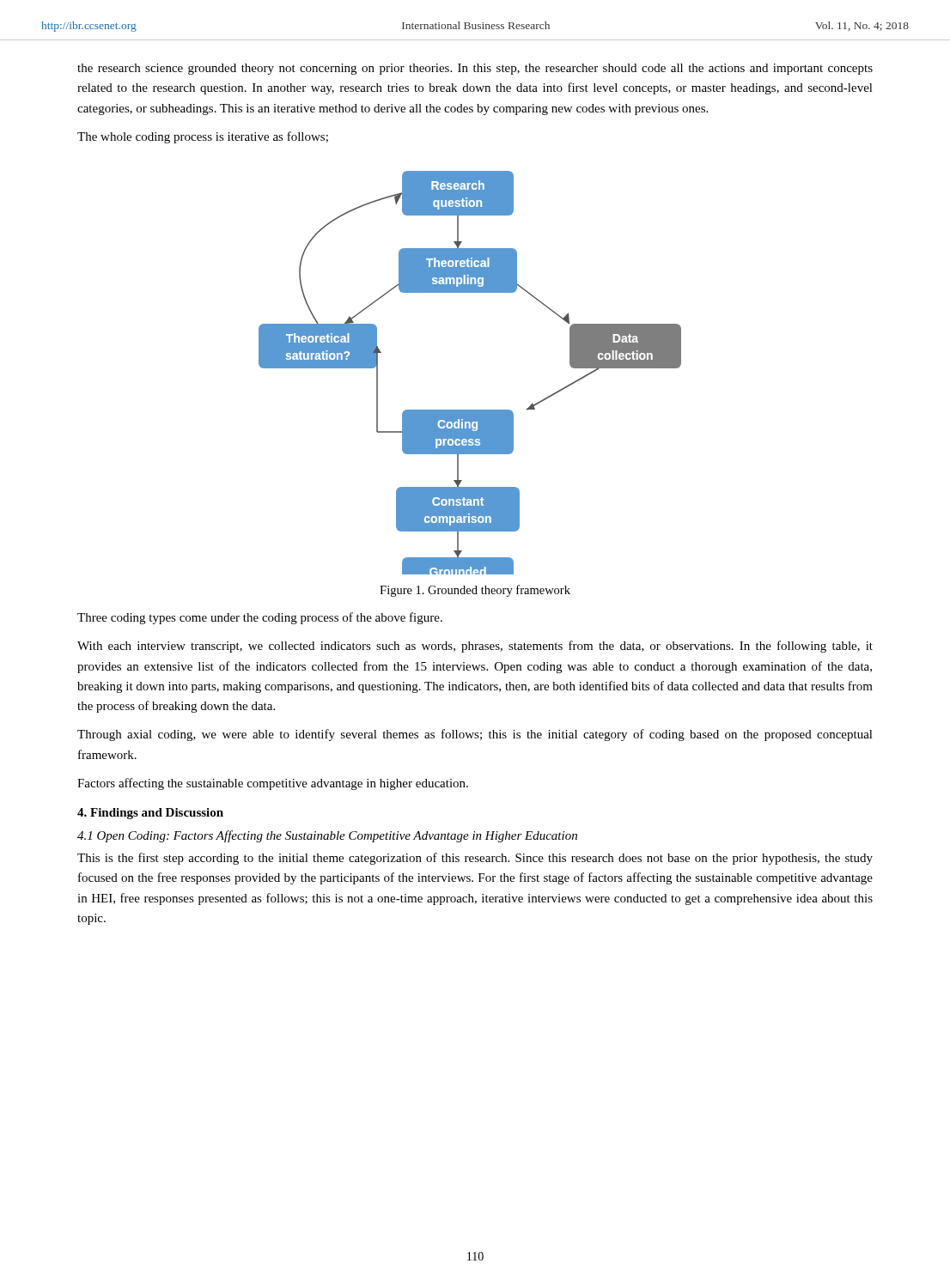Click on the text block with the text "The whole coding process is"

coord(203,136)
